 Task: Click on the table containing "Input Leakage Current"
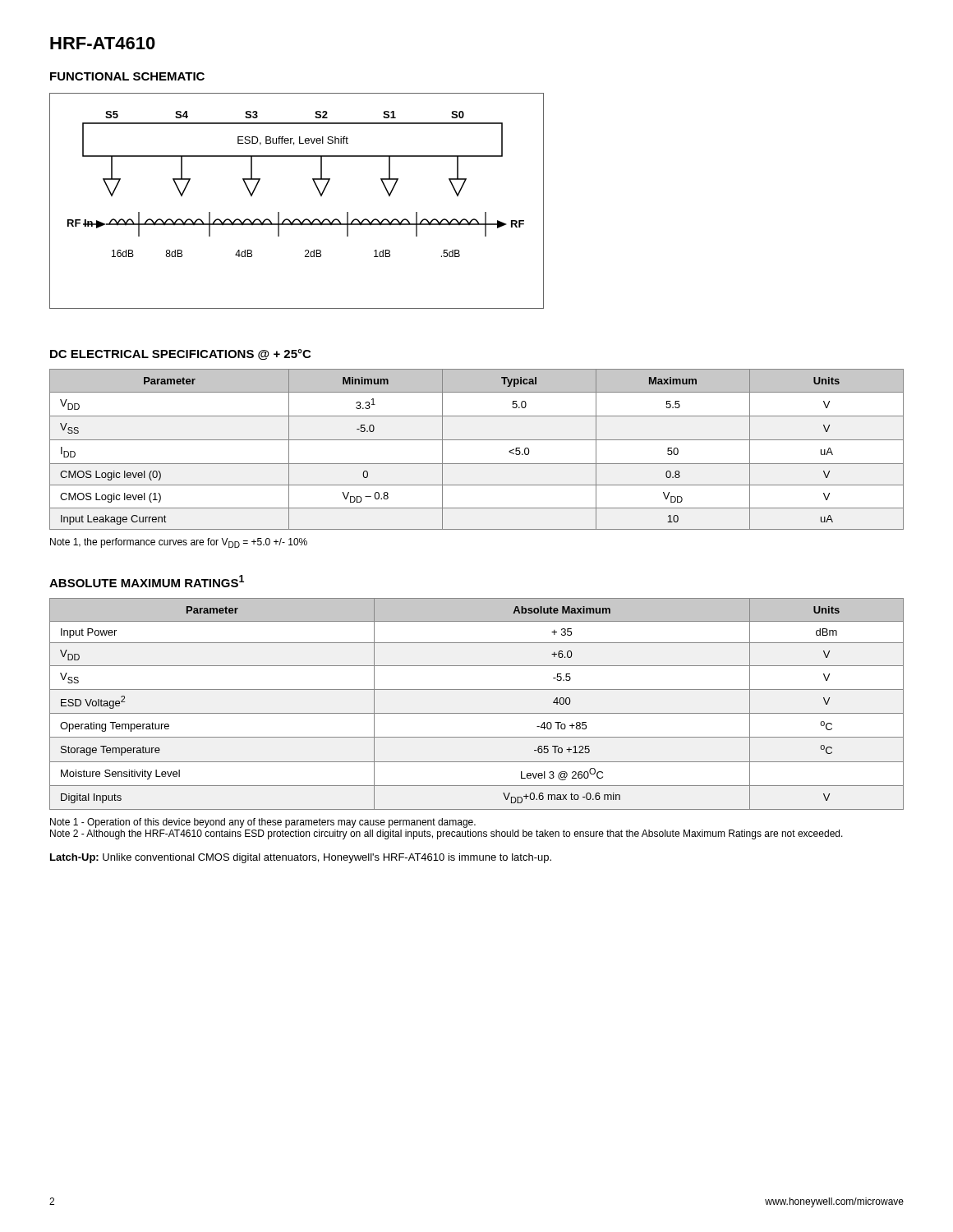[x=476, y=449]
